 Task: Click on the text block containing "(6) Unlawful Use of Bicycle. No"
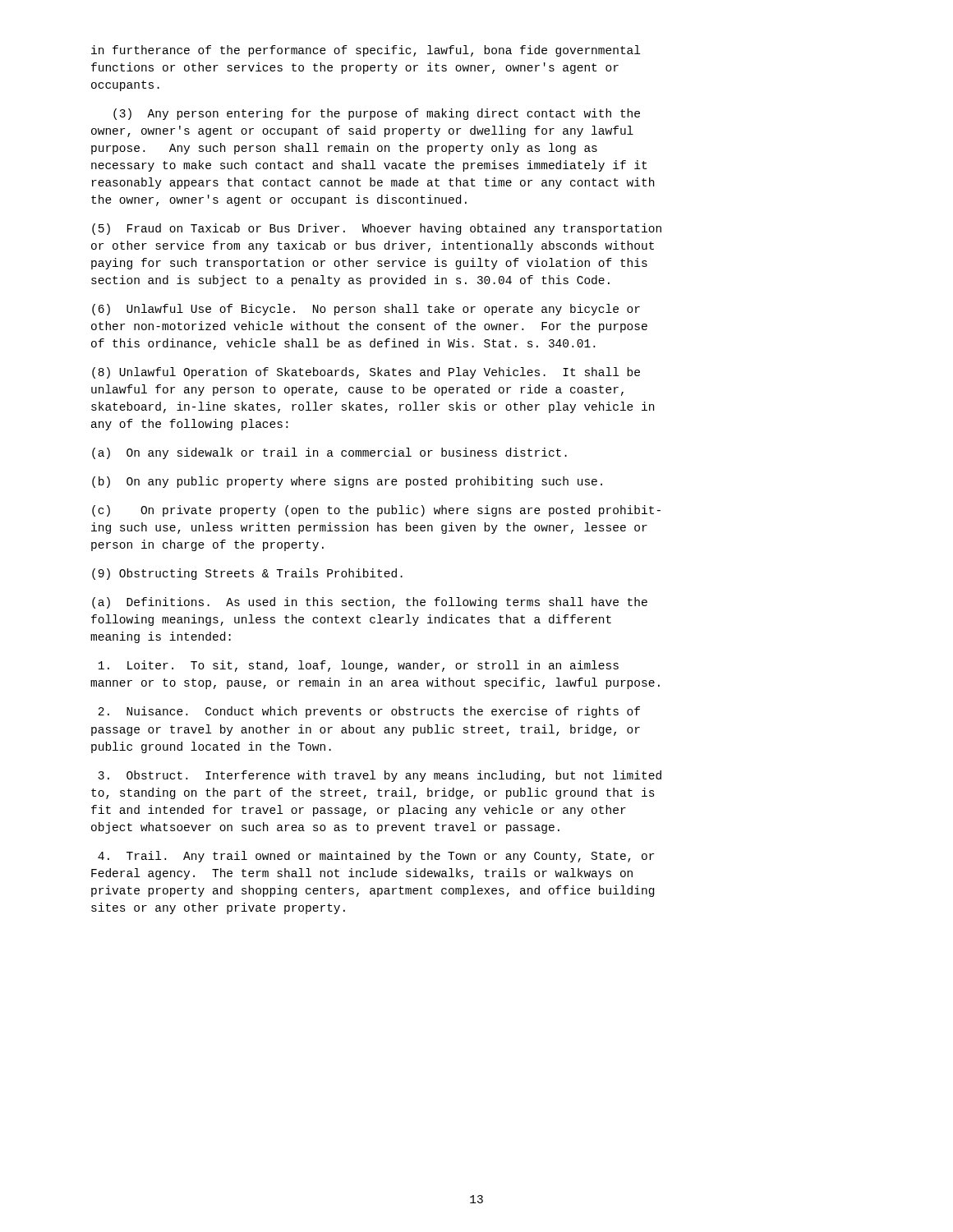[x=369, y=327]
